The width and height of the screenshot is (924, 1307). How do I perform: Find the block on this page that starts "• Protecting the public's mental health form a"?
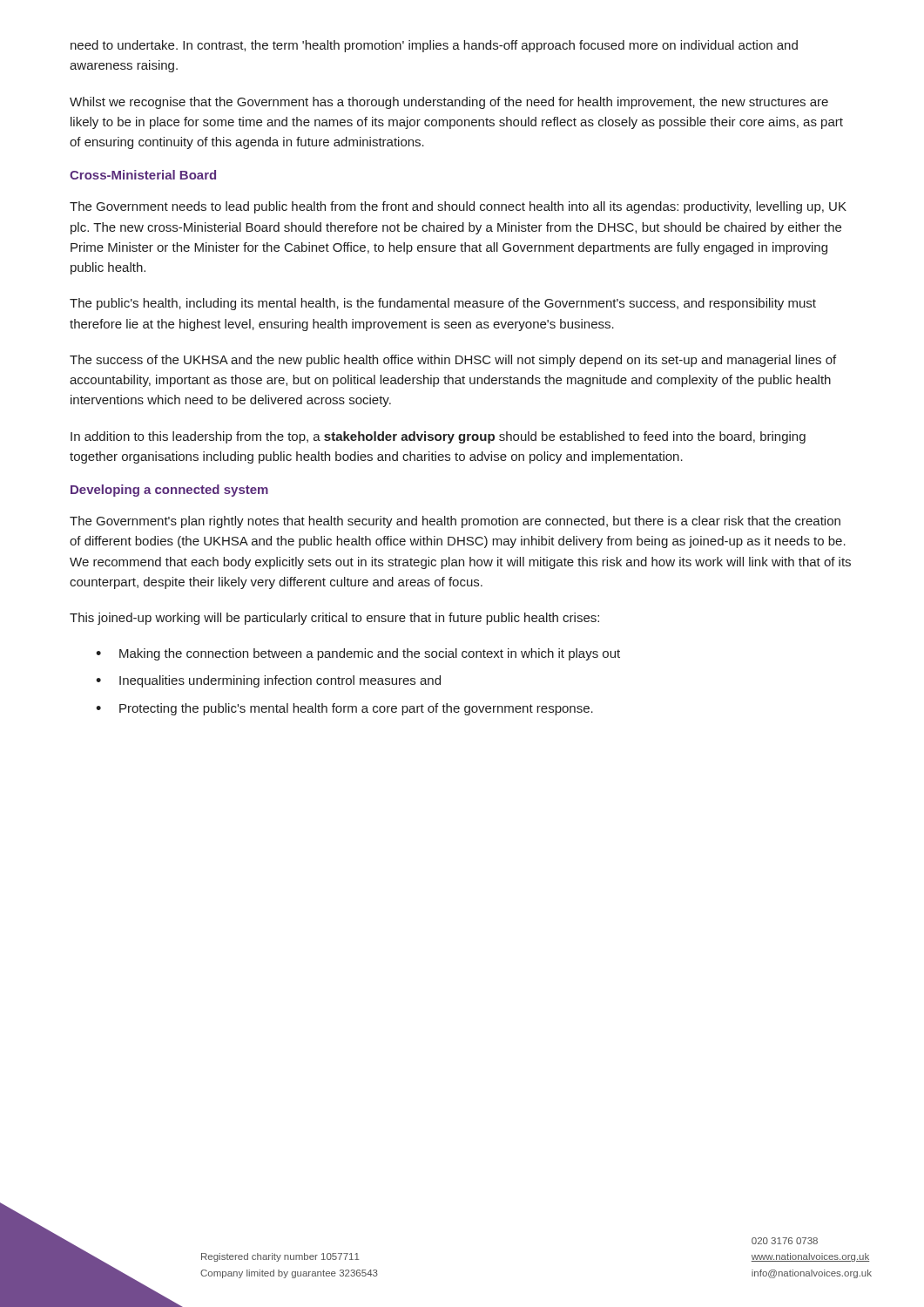345,709
